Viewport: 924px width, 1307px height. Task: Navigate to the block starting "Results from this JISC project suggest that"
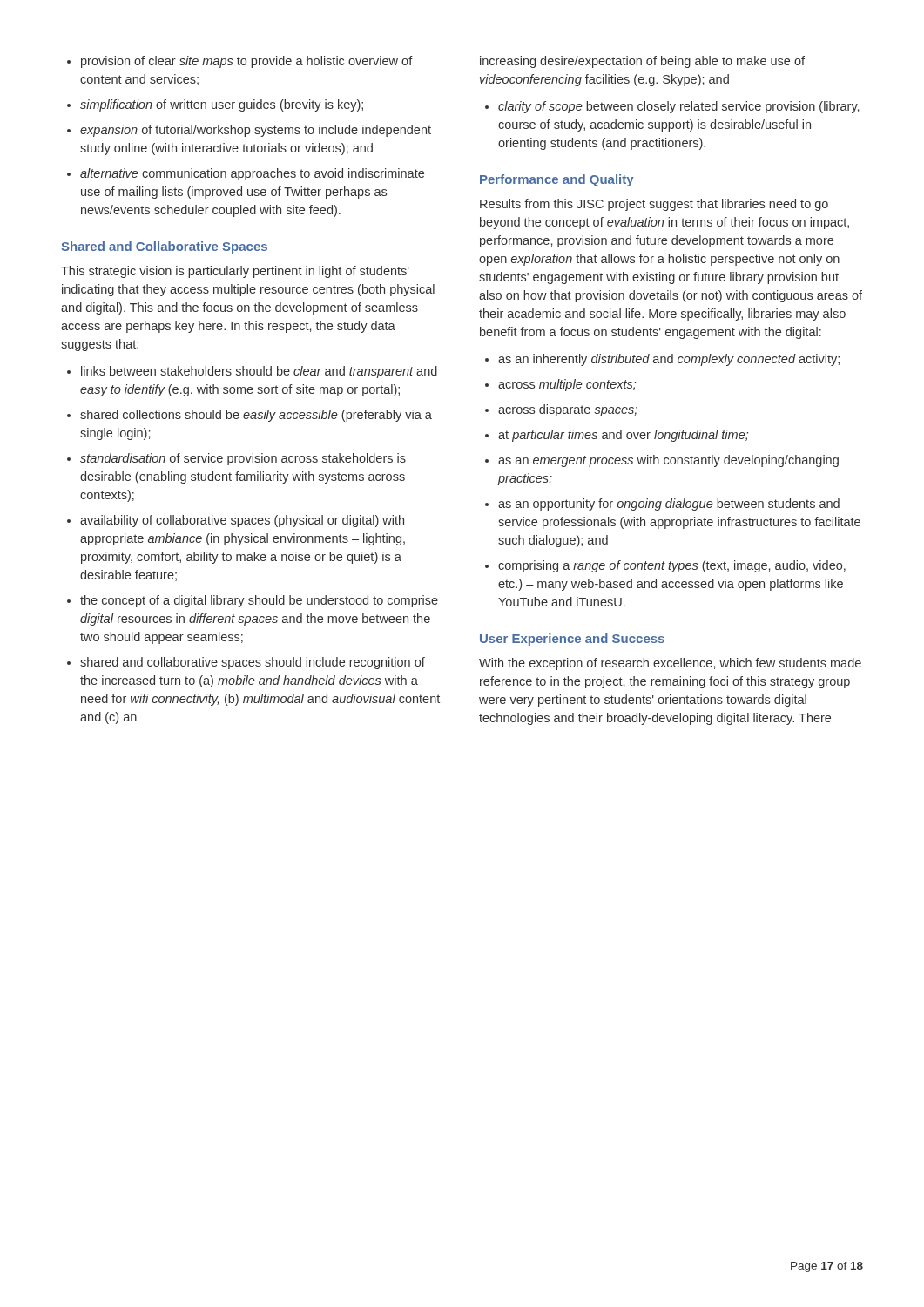coord(671,269)
